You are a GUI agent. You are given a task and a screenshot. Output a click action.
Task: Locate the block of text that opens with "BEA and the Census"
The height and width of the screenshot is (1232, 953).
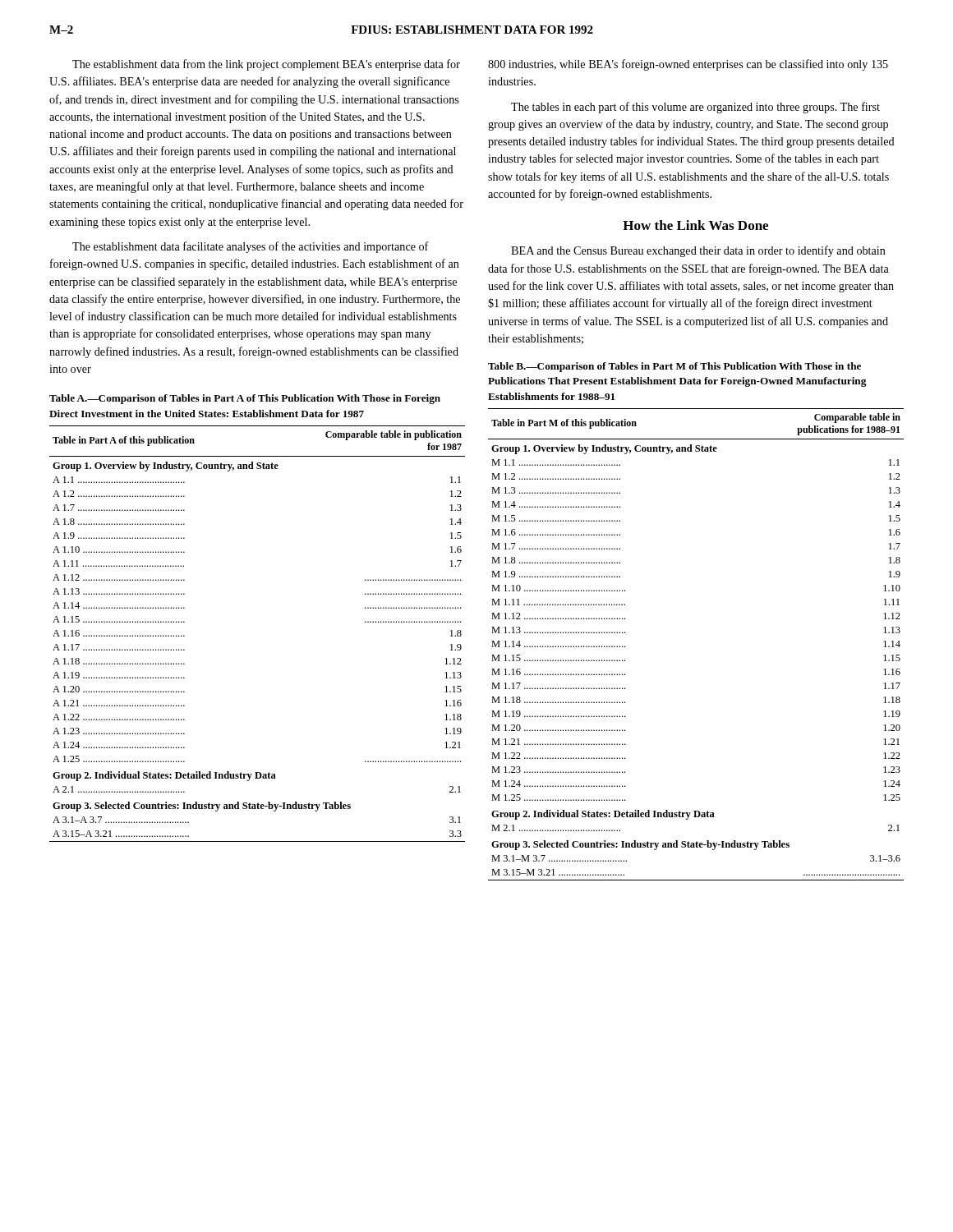pos(696,295)
